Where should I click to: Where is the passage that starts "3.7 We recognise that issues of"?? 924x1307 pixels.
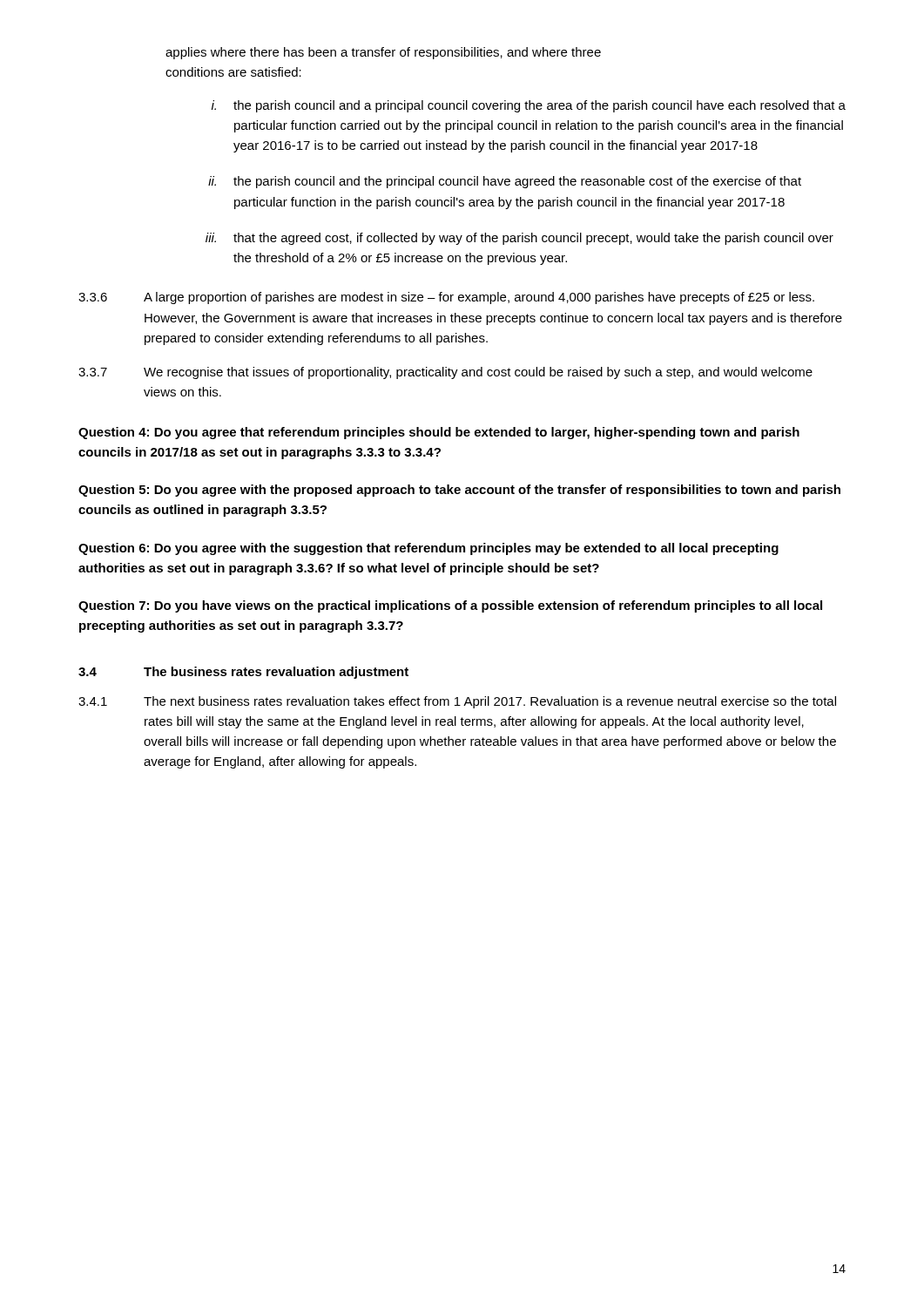pos(462,382)
